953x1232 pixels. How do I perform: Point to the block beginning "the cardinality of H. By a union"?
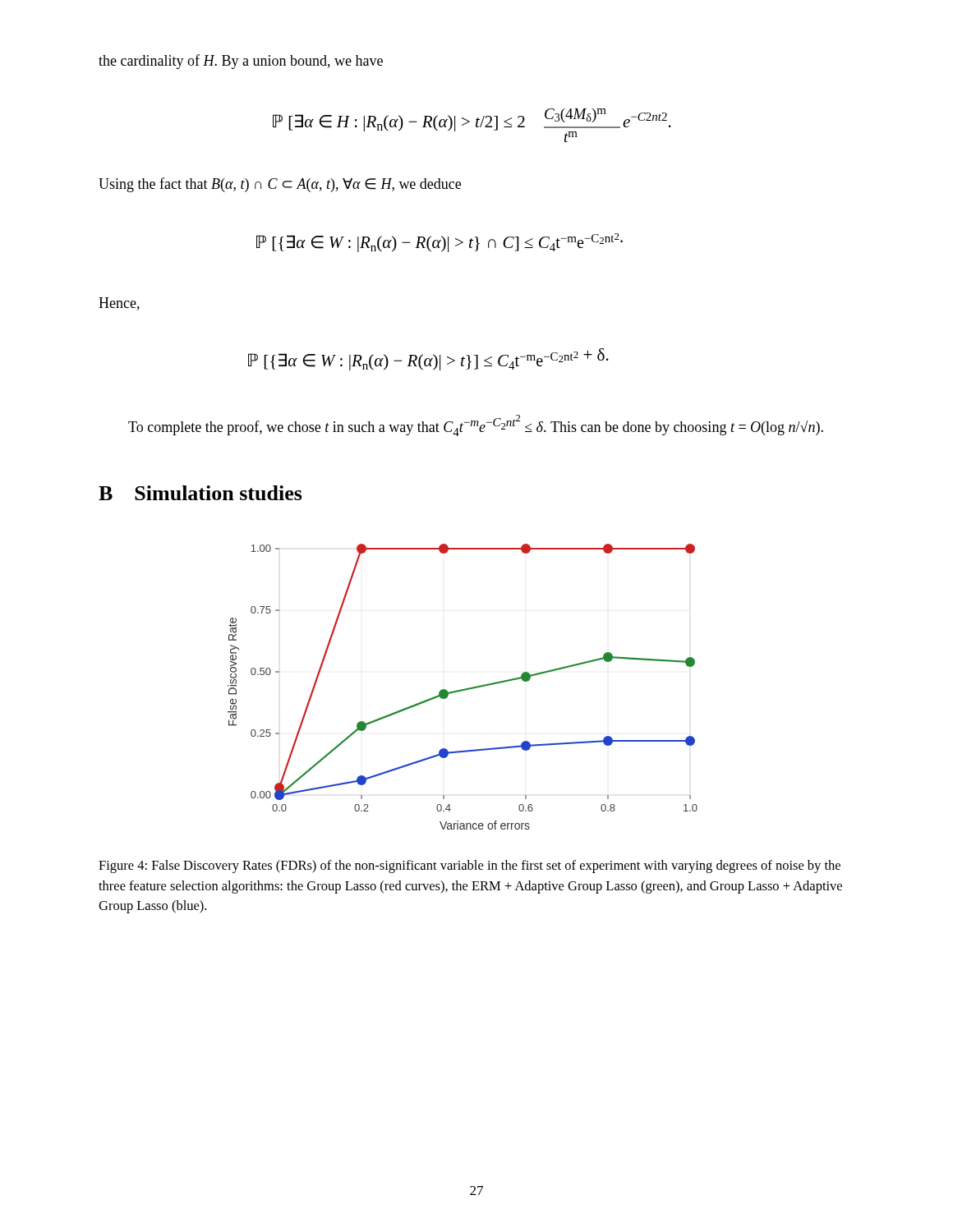tap(241, 61)
